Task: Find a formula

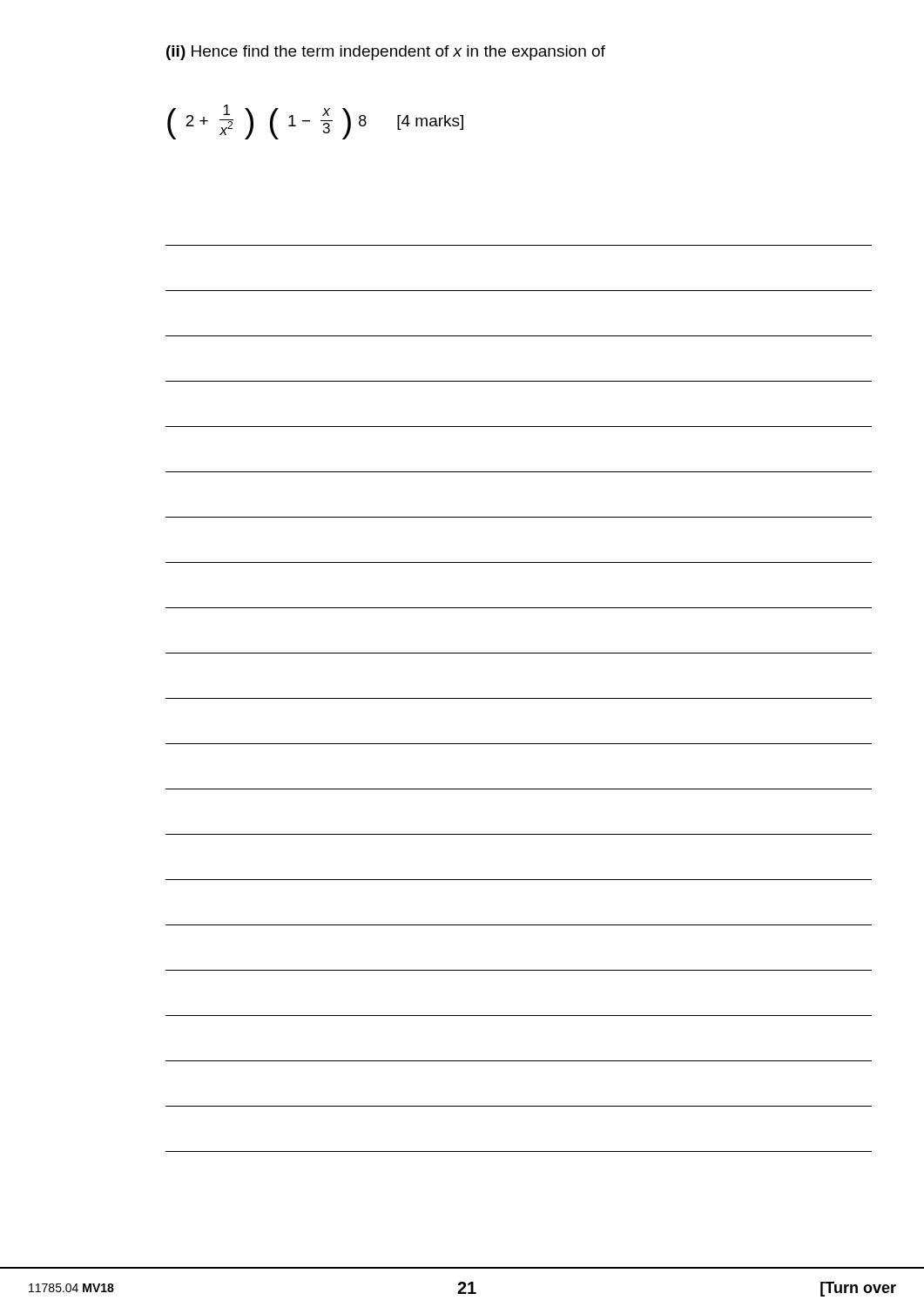Action: pyautogui.click(x=315, y=121)
